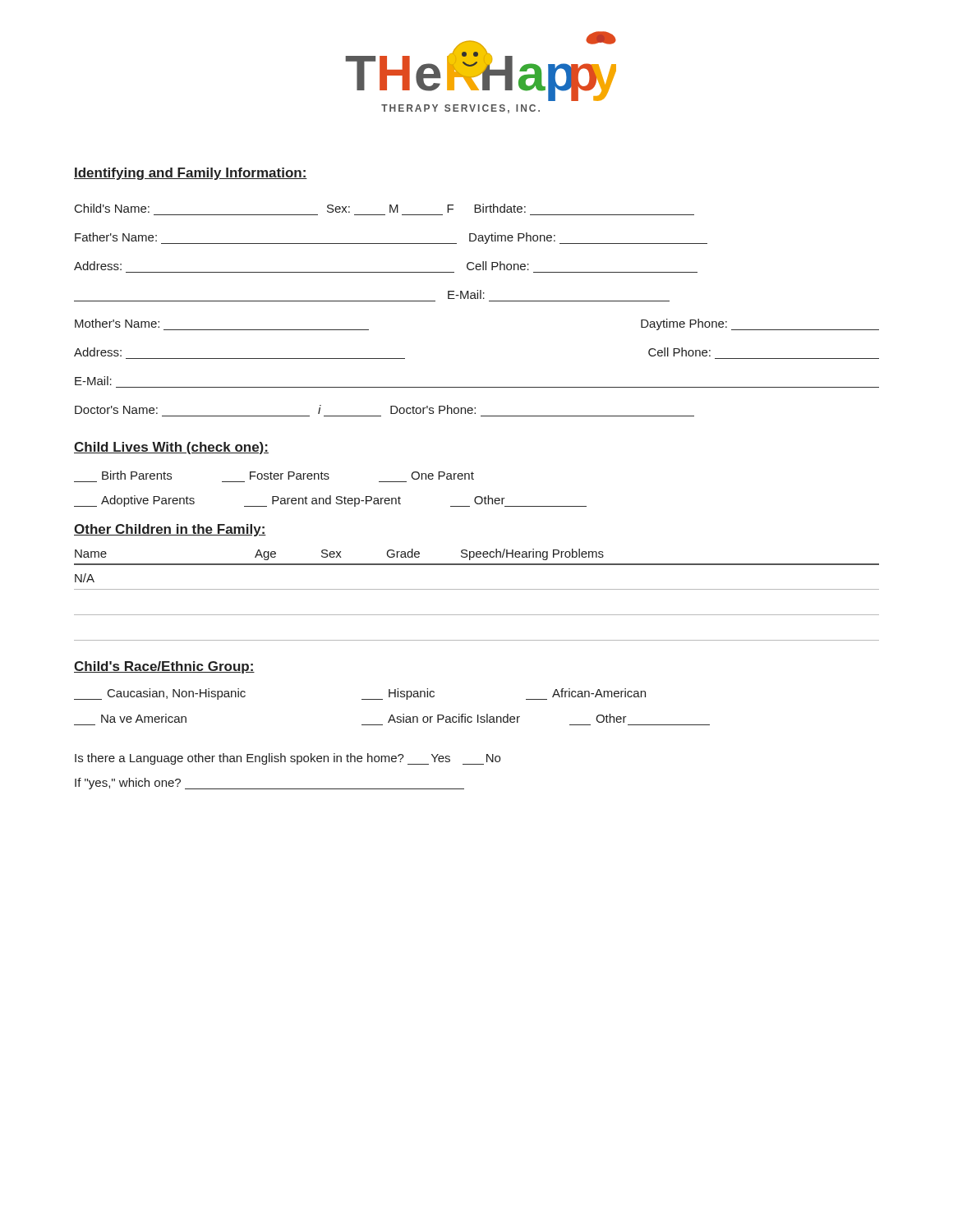953x1232 pixels.
Task: Locate the text containing "Child's Name: Sex: M F Birthdate:"
Action: pyautogui.click(x=384, y=207)
